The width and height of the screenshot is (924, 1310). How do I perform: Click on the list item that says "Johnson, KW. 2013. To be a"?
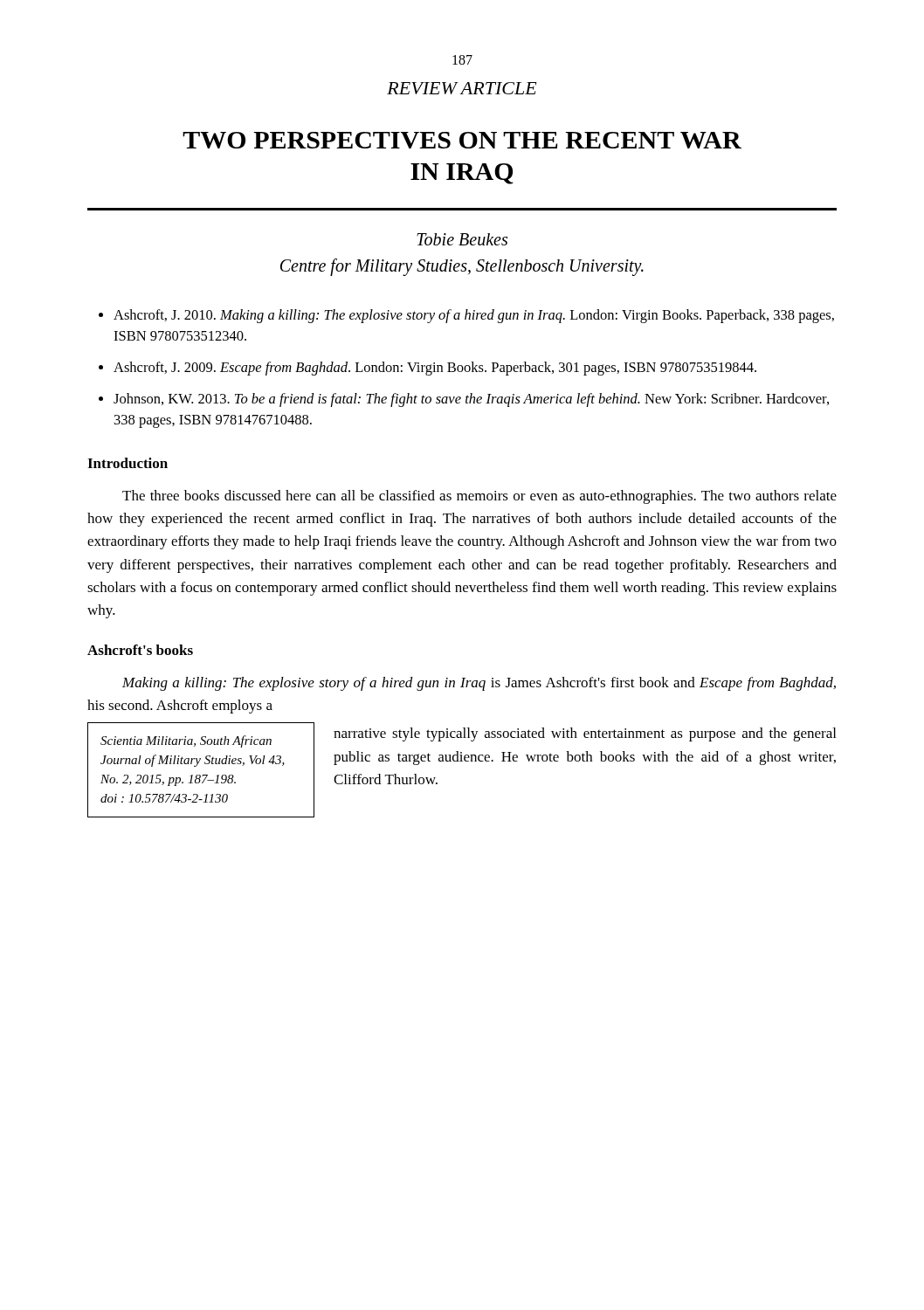(x=472, y=409)
